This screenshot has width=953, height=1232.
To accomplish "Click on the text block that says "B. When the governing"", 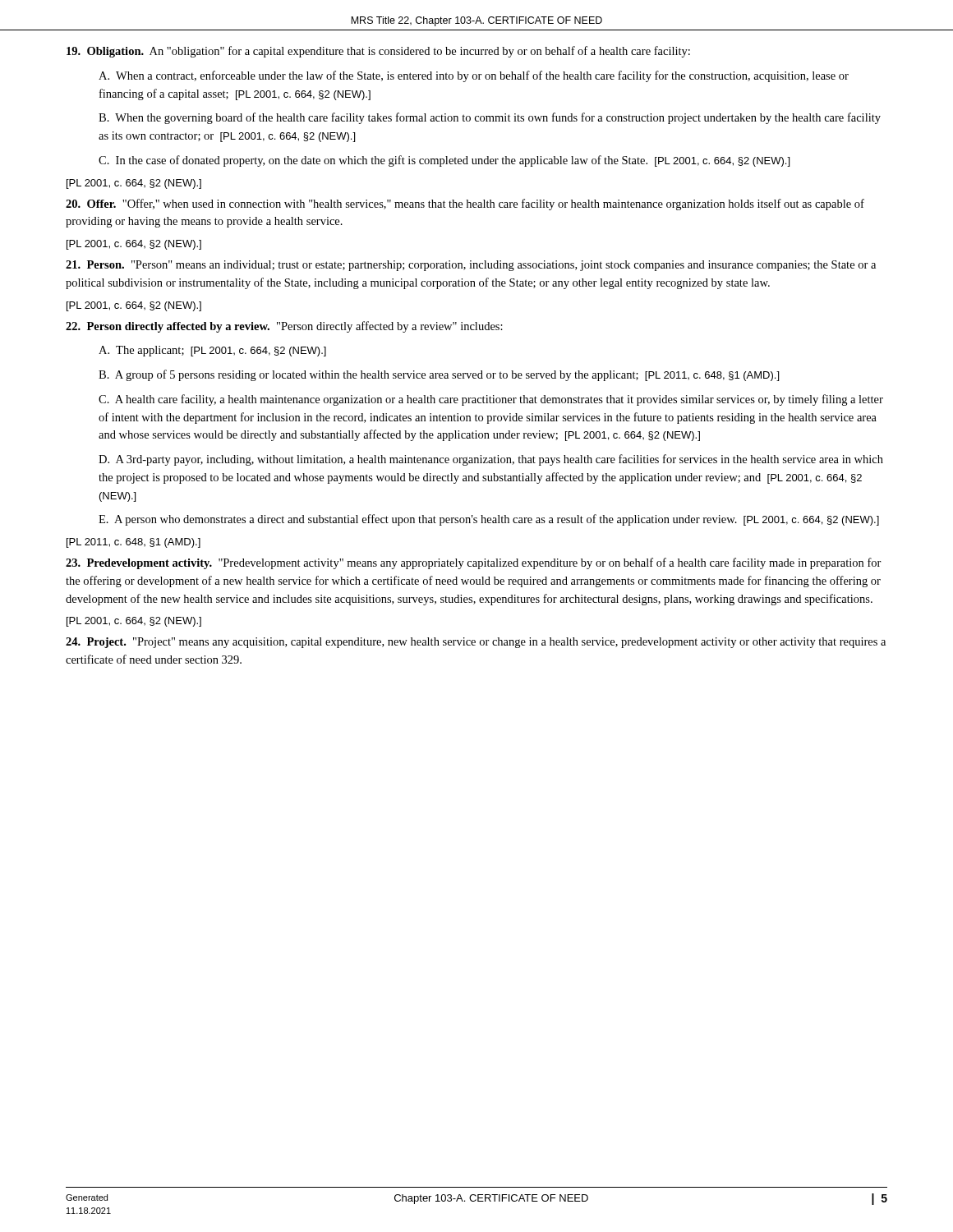I will pyautogui.click(x=493, y=127).
